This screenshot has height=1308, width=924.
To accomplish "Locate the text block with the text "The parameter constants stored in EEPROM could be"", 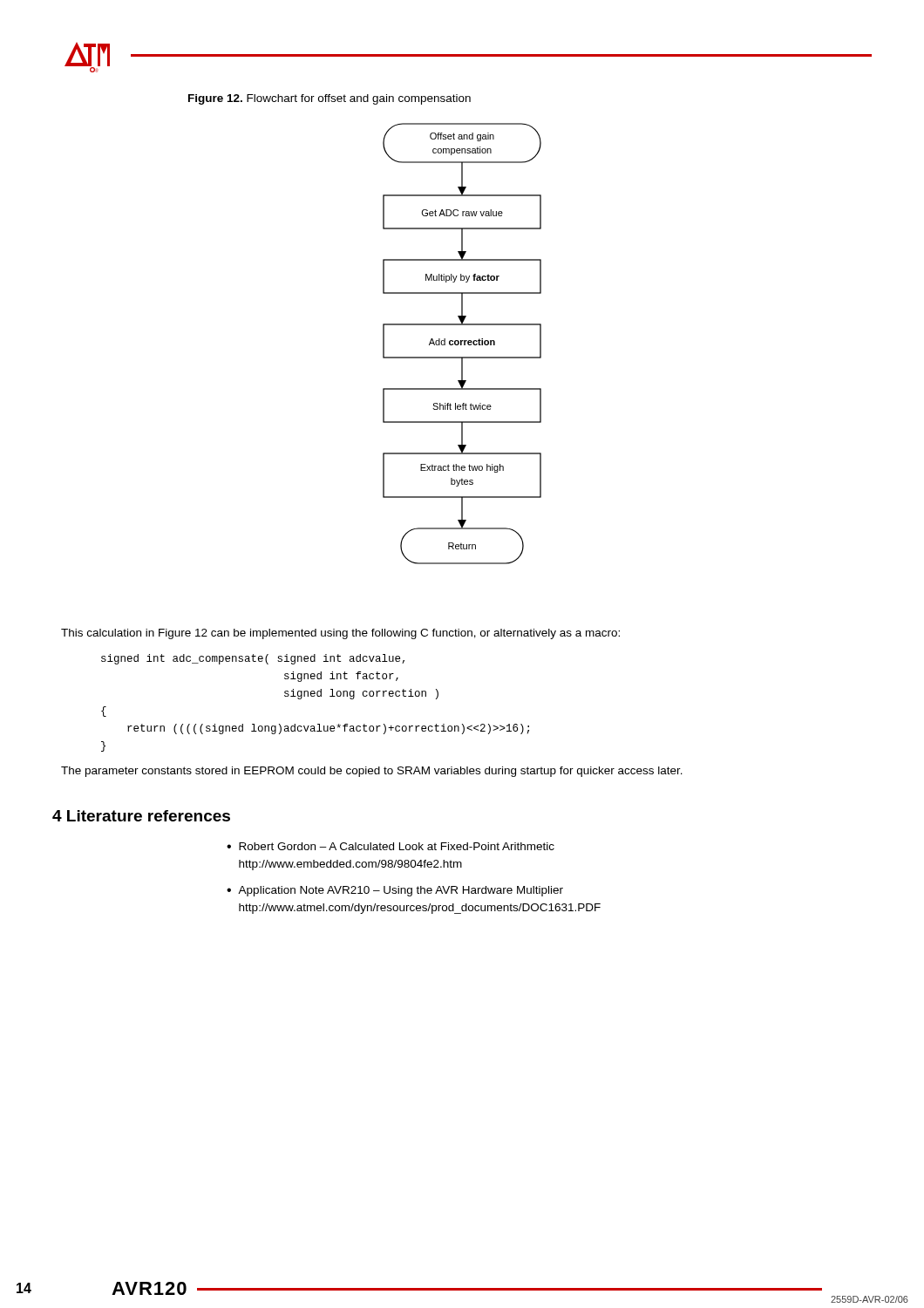I will 372,771.
